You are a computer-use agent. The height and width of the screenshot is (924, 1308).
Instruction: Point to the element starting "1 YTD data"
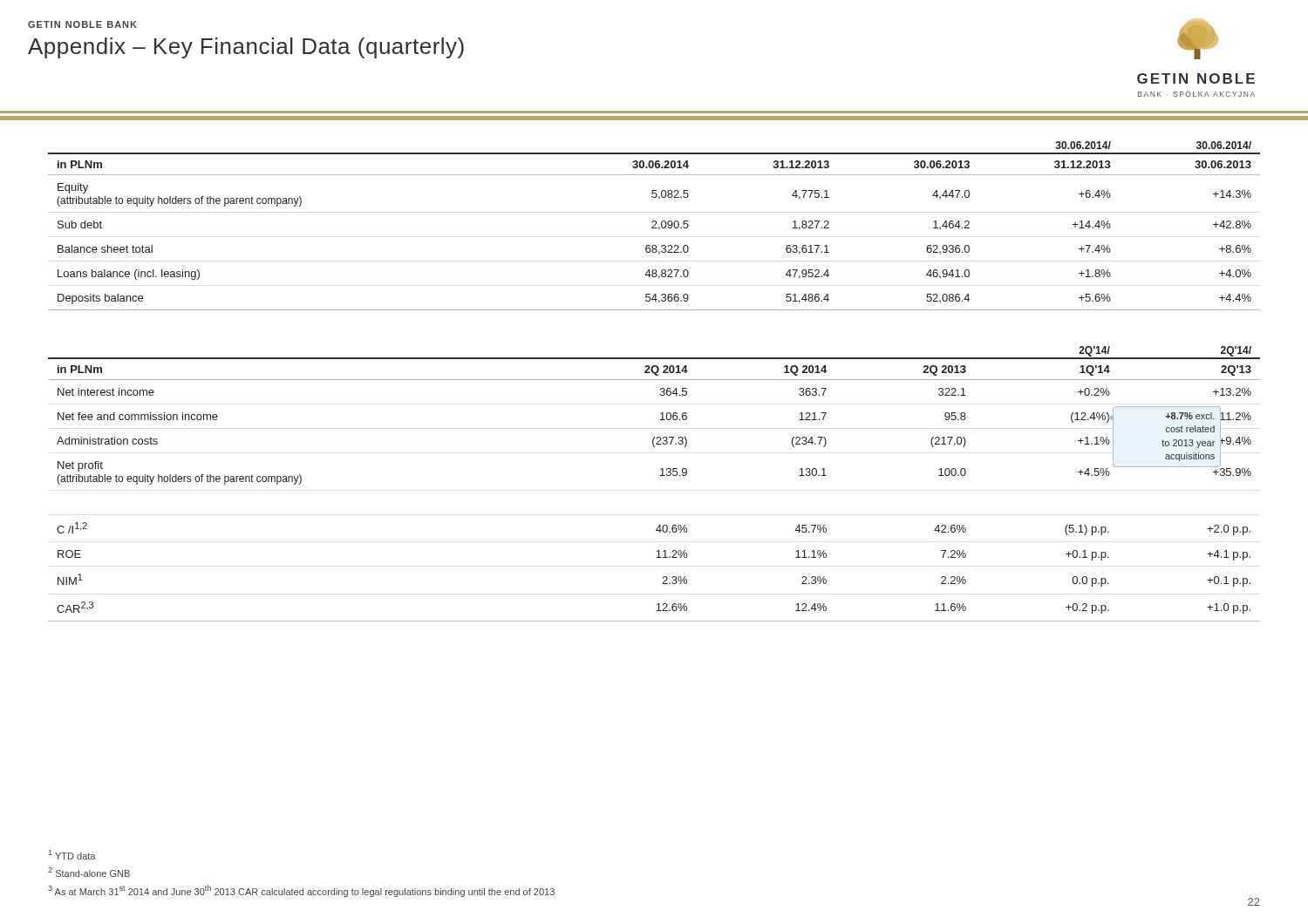click(72, 855)
